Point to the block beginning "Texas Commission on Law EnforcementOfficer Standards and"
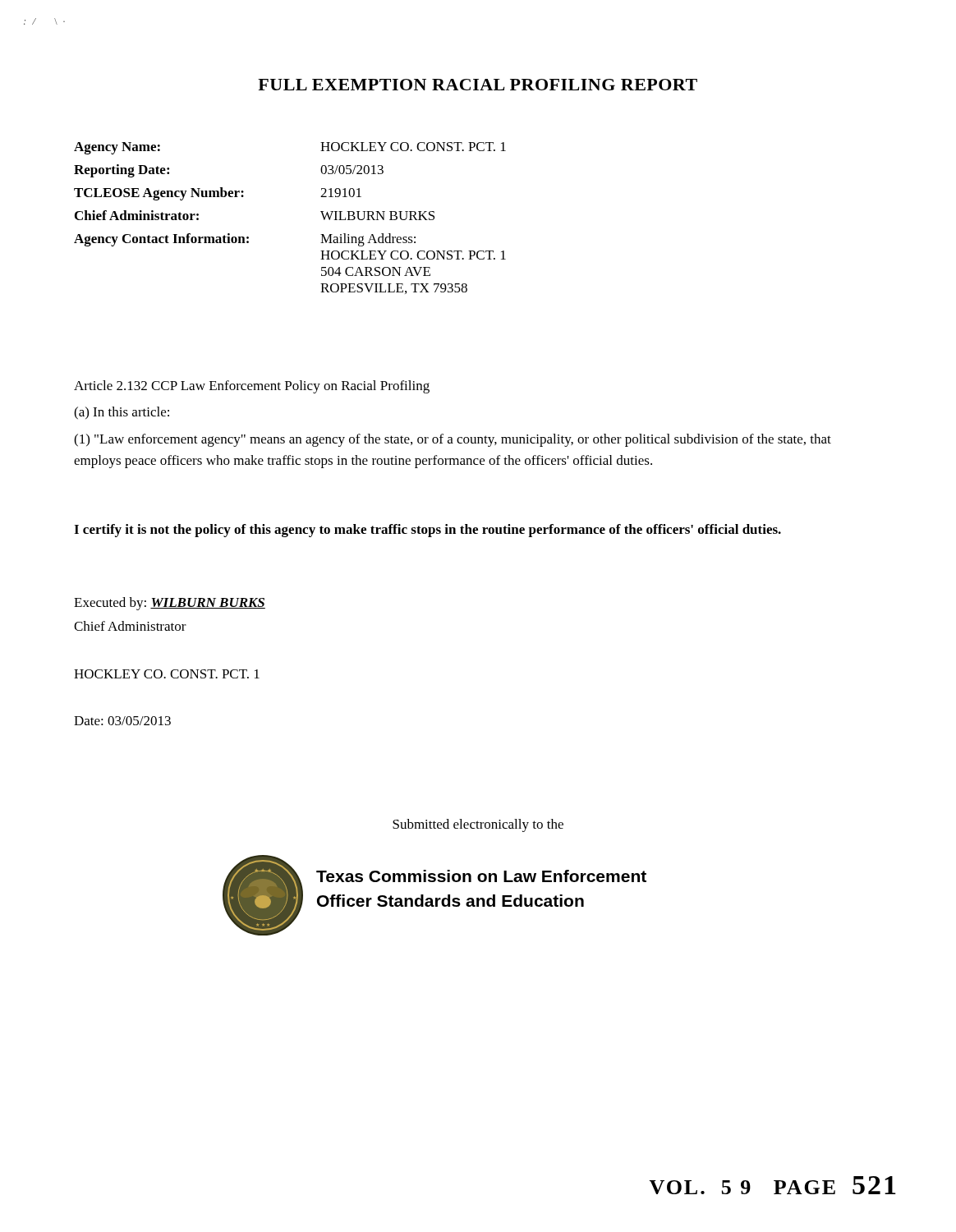The height and width of the screenshot is (1232, 956). 481,888
